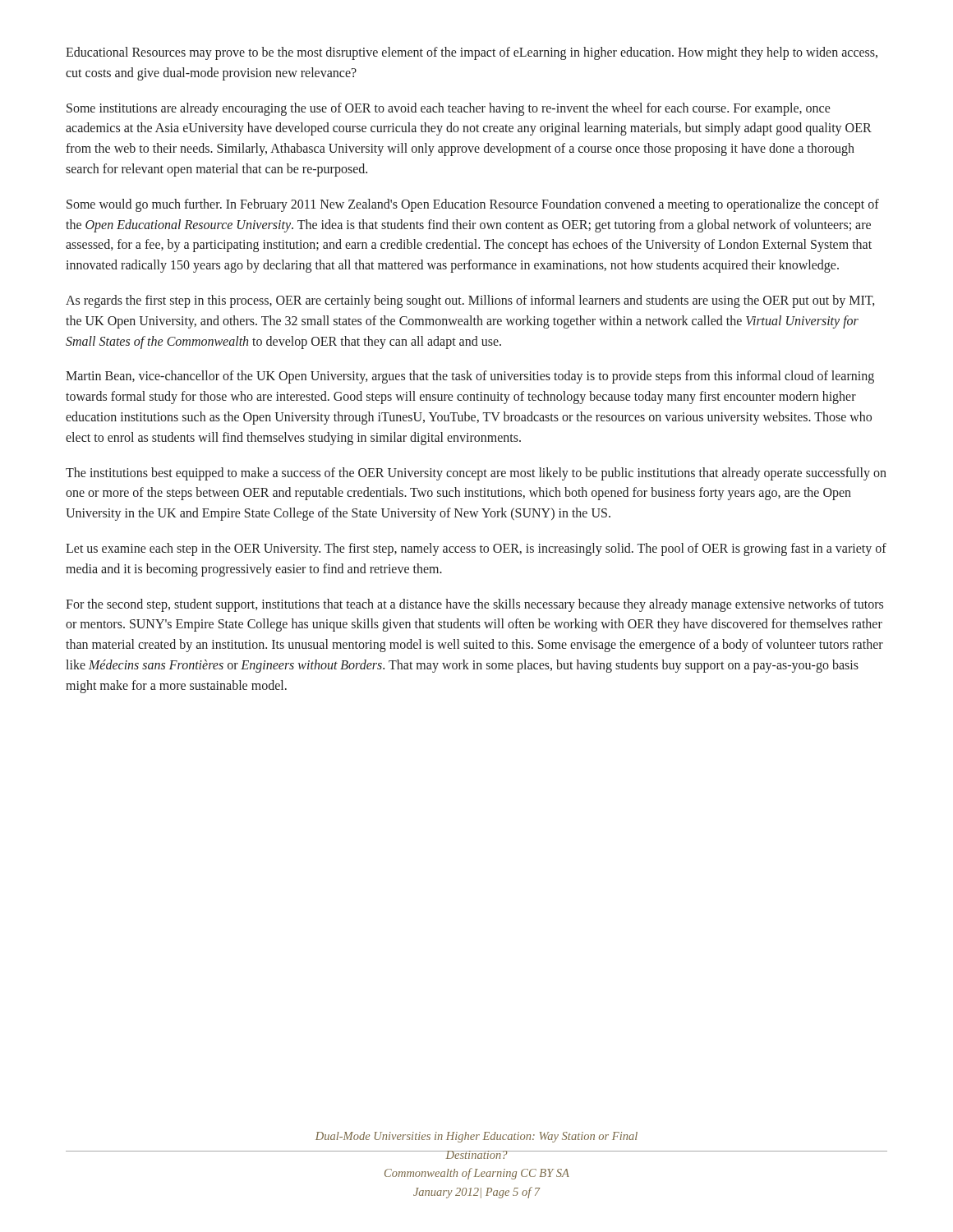The height and width of the screenshot is (1232, 953).
Task: Click on the element starting "Some would go much further. In February 2011"
Action: 472,235
